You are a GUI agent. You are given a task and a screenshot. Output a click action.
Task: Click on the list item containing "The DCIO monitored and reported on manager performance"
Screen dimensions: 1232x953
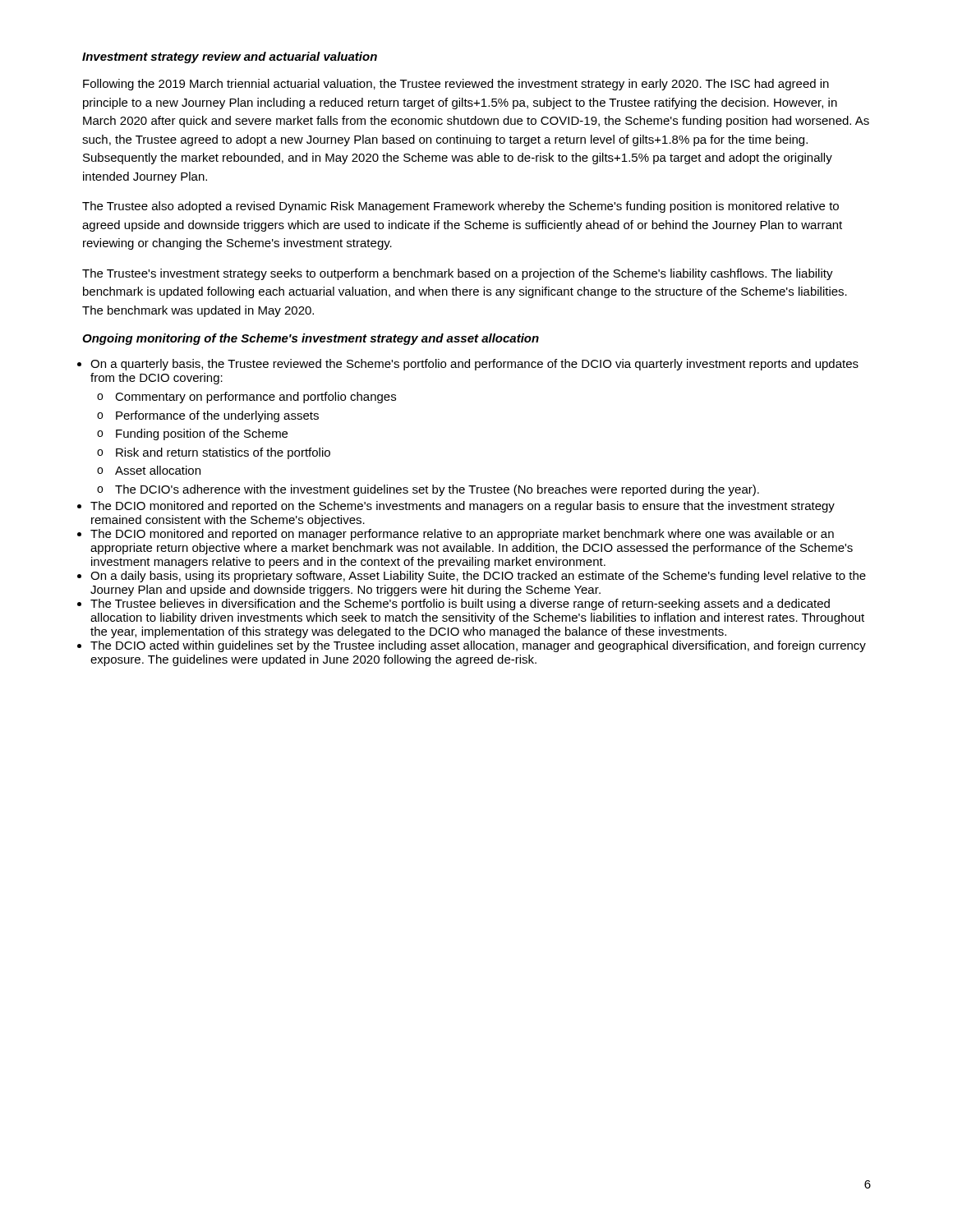coord(481,547)
